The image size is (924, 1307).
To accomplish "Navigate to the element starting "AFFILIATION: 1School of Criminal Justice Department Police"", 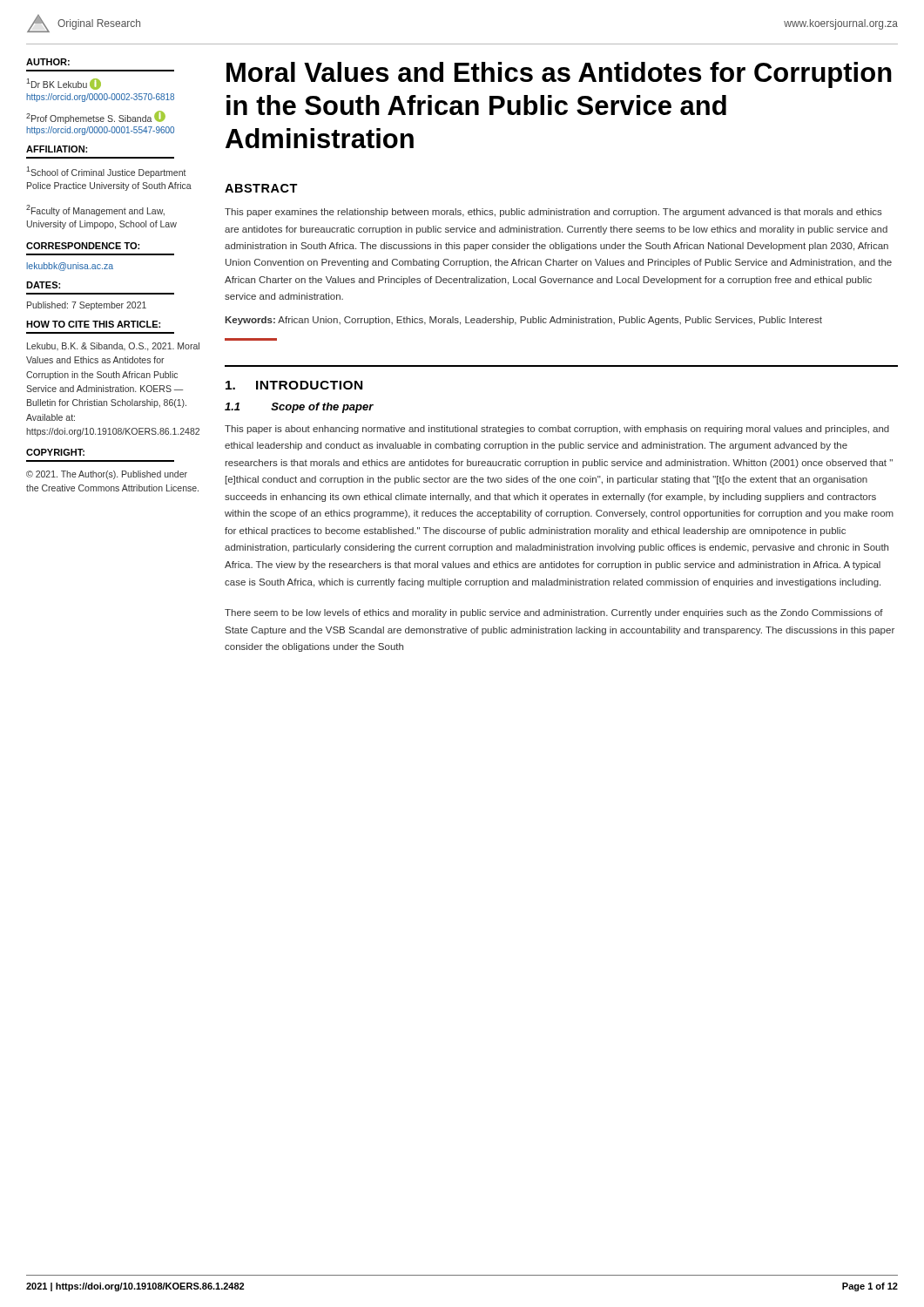I will [x=113, y=188].
